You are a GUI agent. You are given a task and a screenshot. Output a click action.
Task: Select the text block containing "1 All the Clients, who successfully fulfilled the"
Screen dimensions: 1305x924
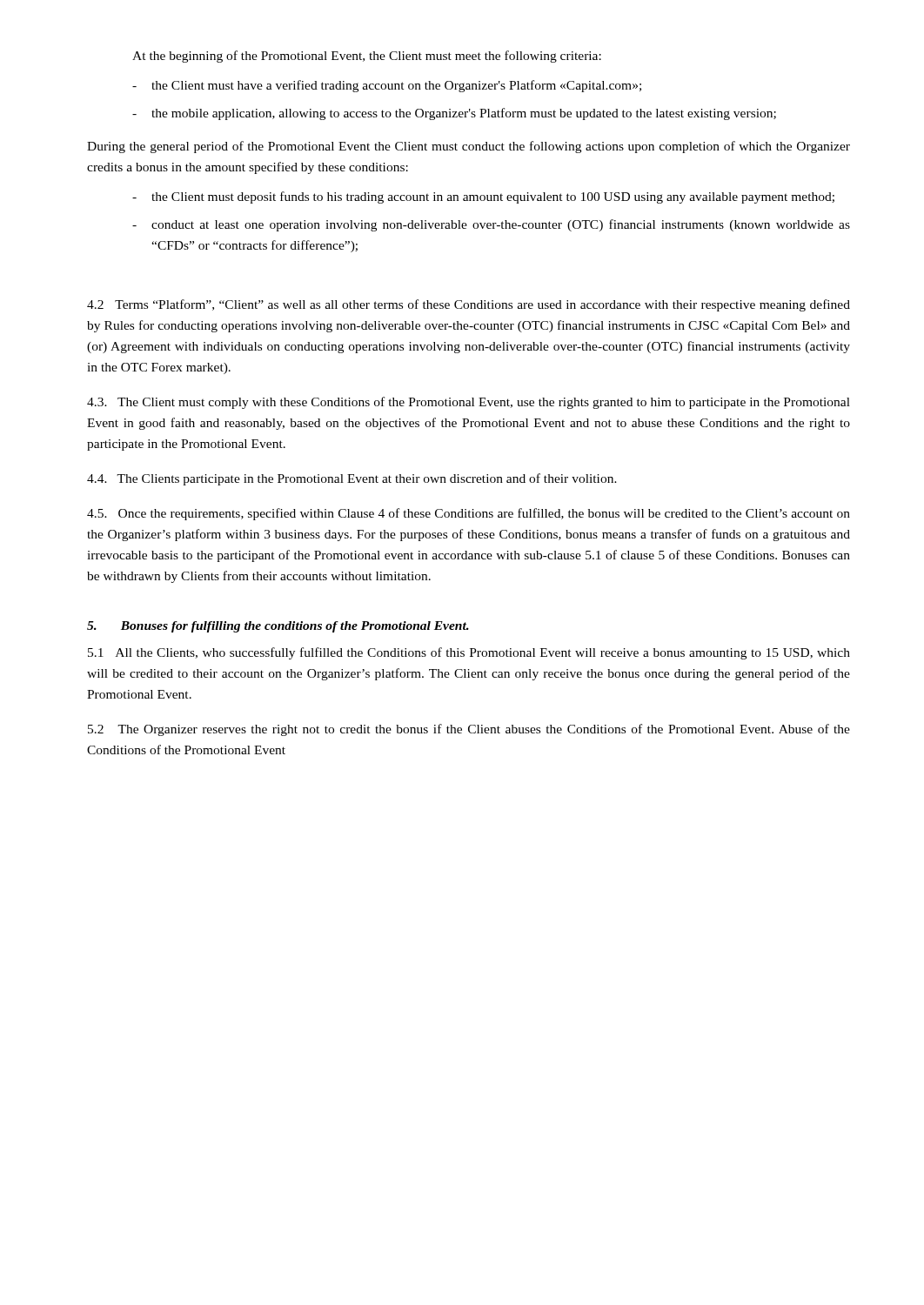(x=469, y=673)
